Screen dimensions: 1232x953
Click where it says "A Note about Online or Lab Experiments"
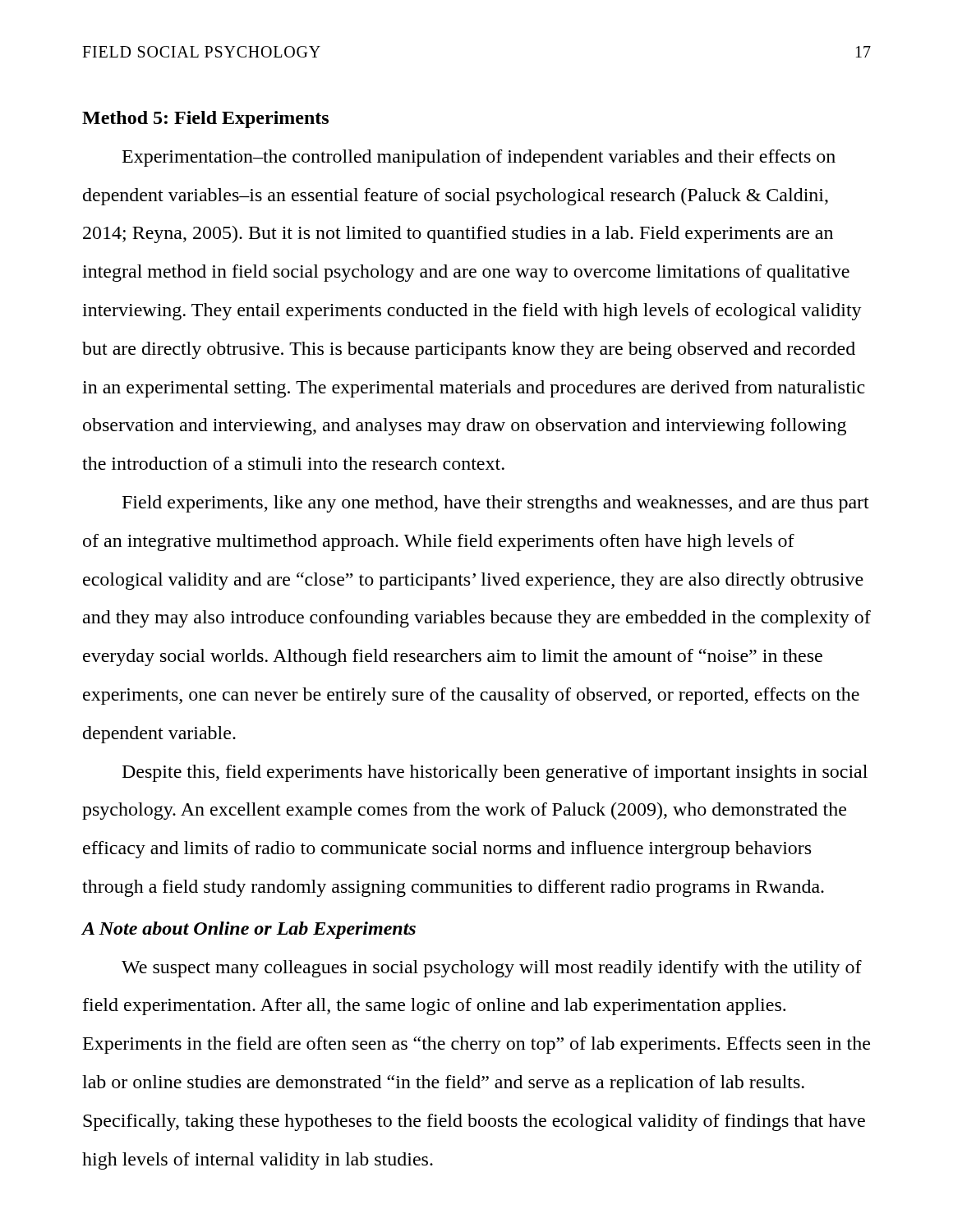point(249,928)
